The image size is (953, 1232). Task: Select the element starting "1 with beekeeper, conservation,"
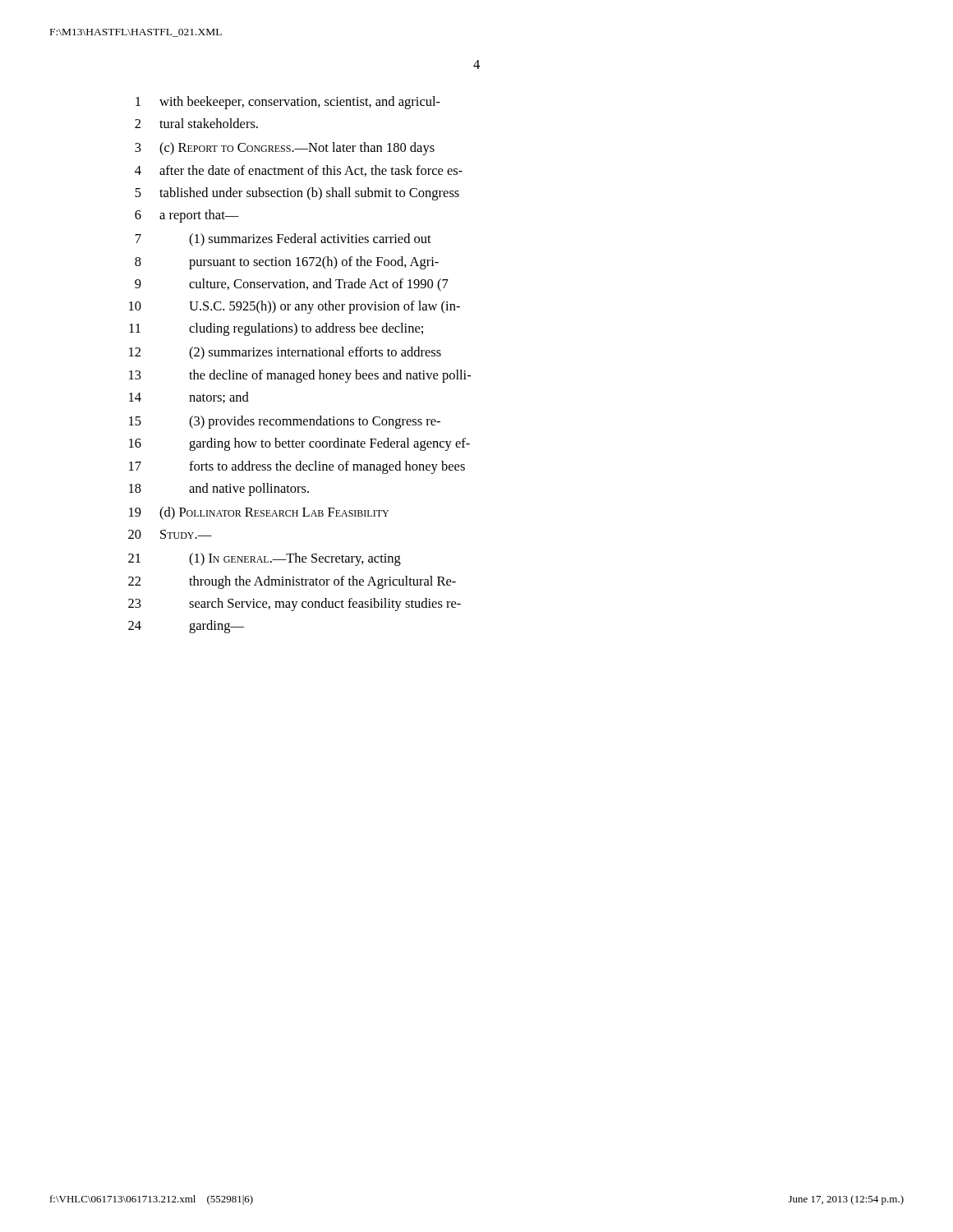444,102
